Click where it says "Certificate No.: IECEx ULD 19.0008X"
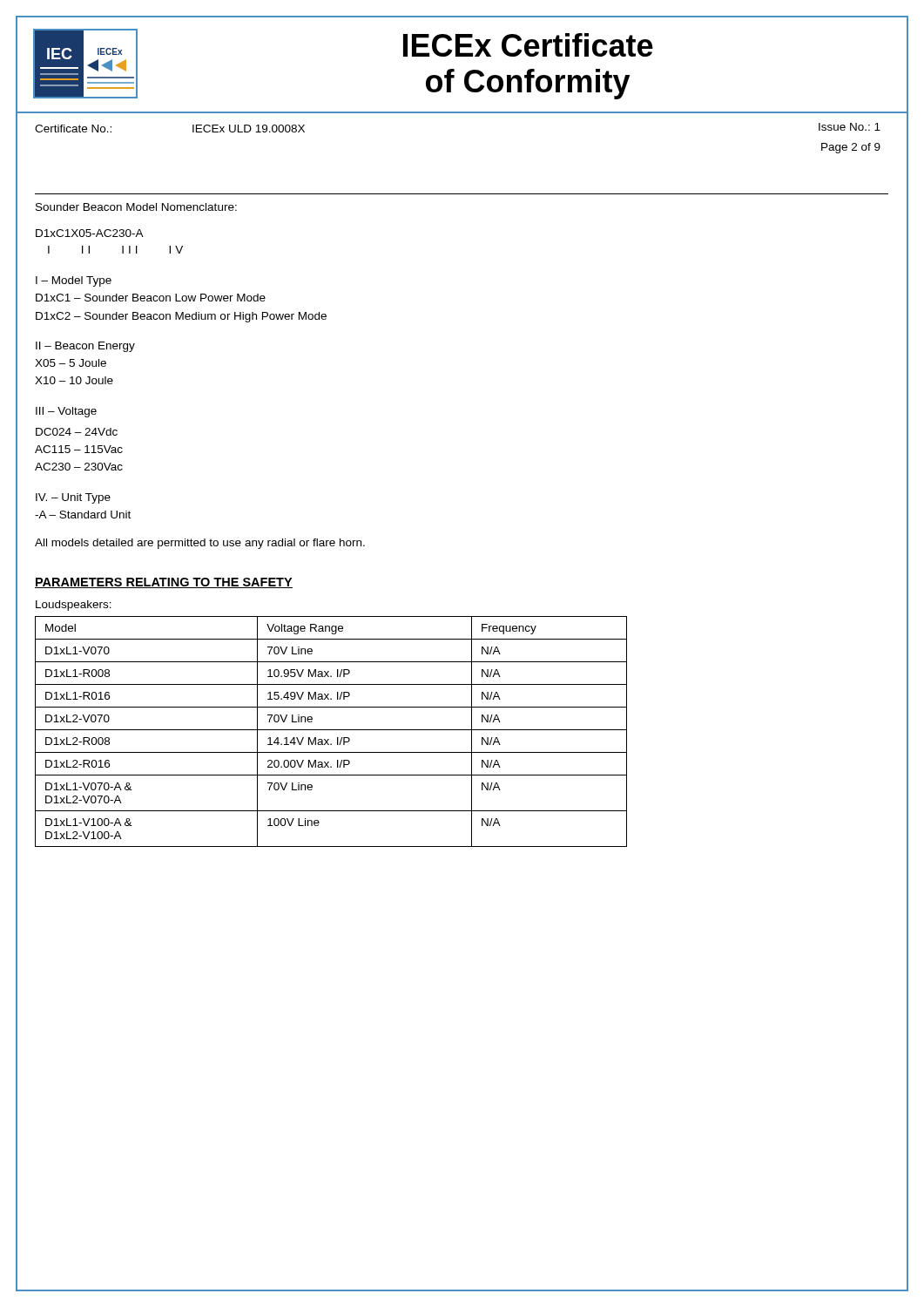 (x=74, y=128)
